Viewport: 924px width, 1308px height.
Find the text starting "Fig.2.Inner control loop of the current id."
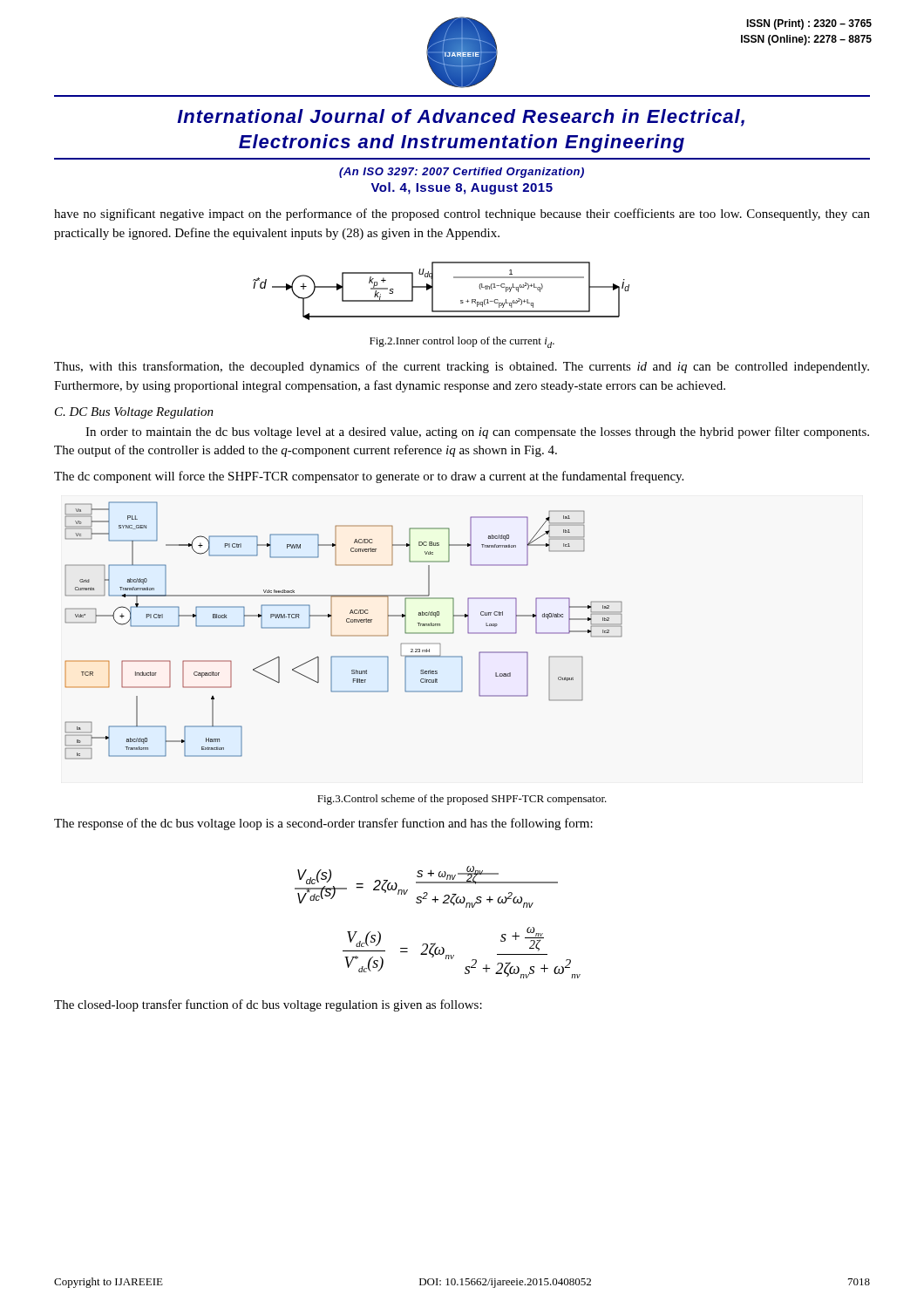(462, 341)
